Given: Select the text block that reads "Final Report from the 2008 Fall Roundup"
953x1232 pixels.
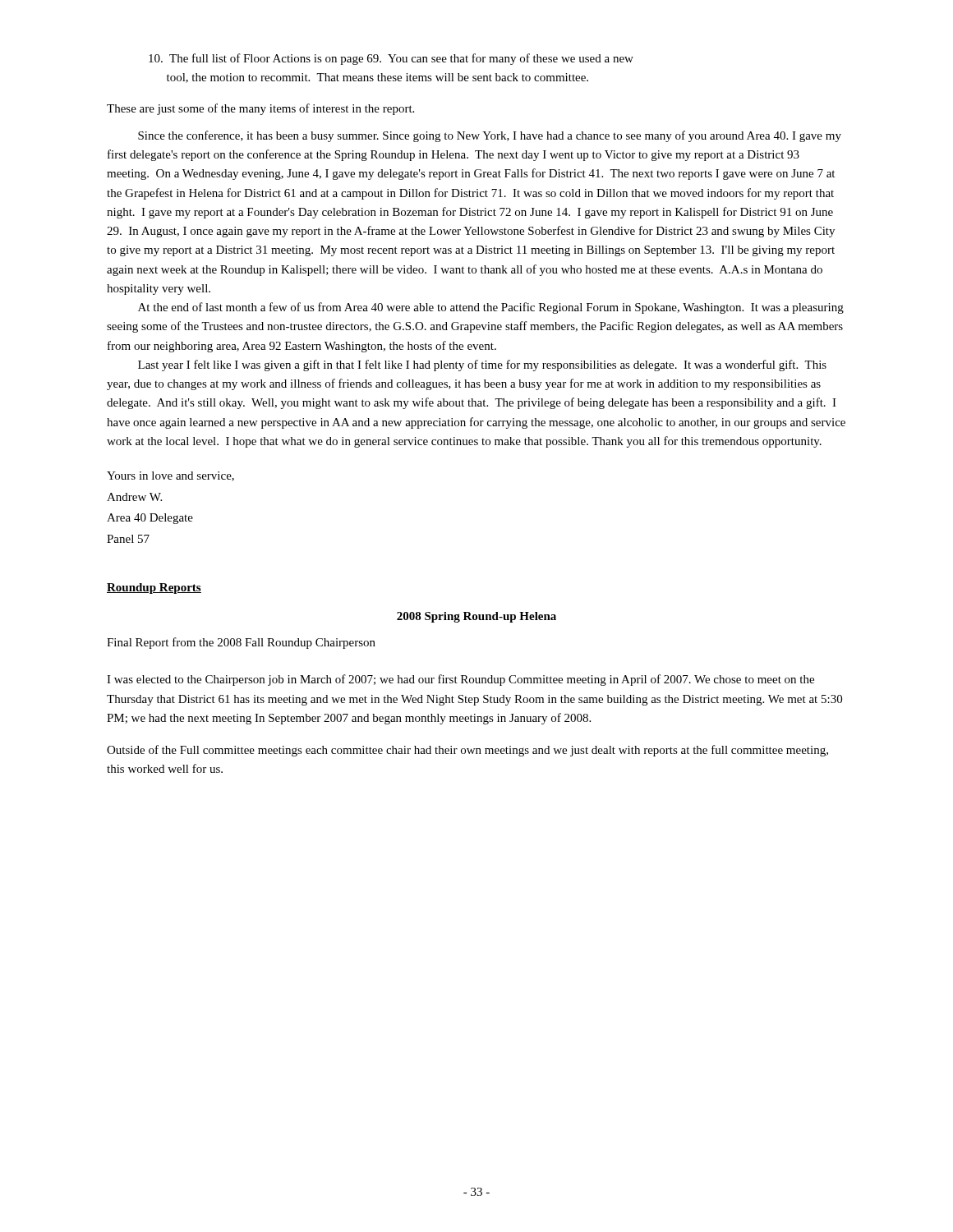Looking at the screenshot, I should pyautogui.click(x=241, y=642).
